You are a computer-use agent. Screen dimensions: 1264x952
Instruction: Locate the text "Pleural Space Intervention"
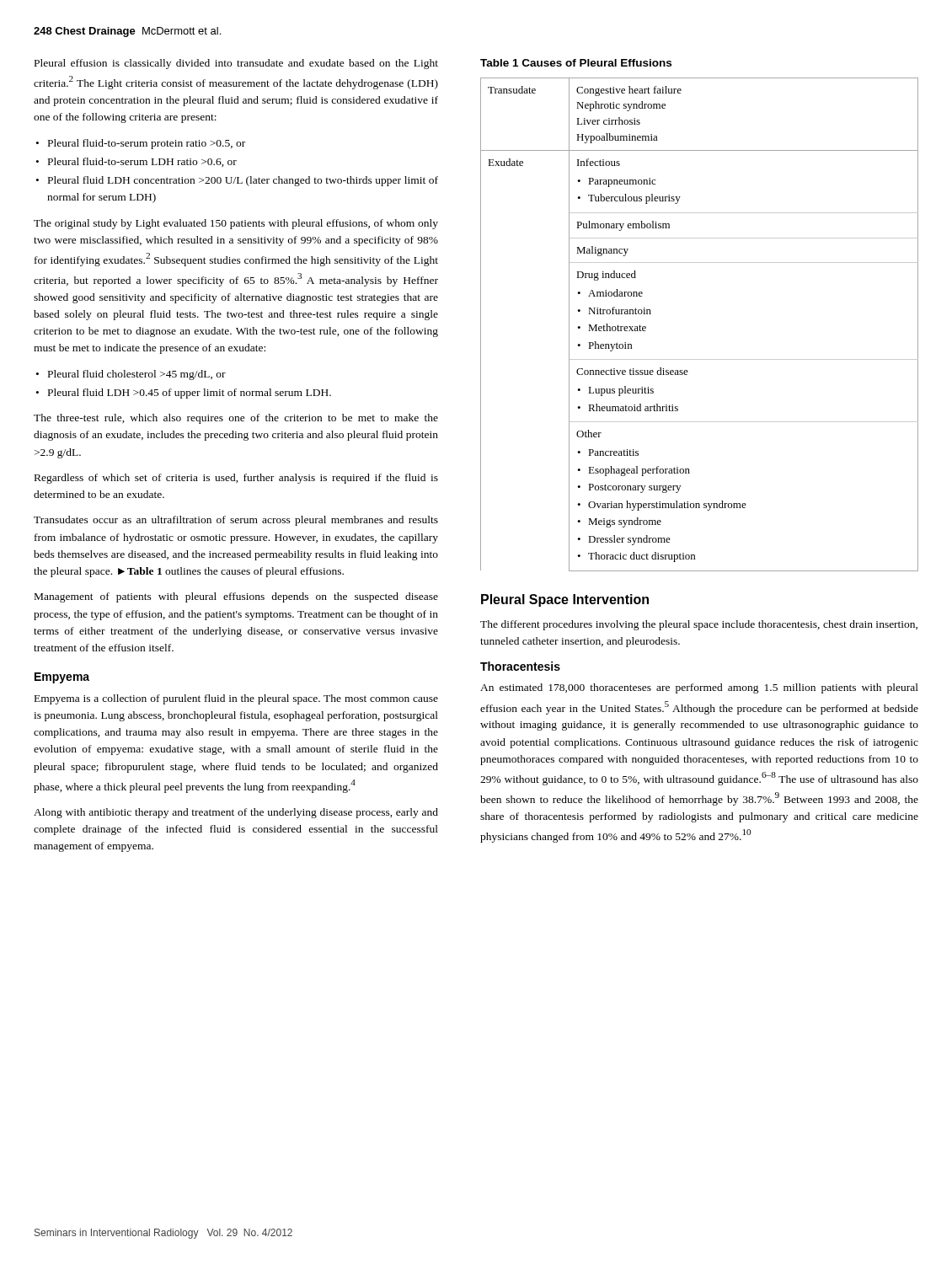point(565,599)
